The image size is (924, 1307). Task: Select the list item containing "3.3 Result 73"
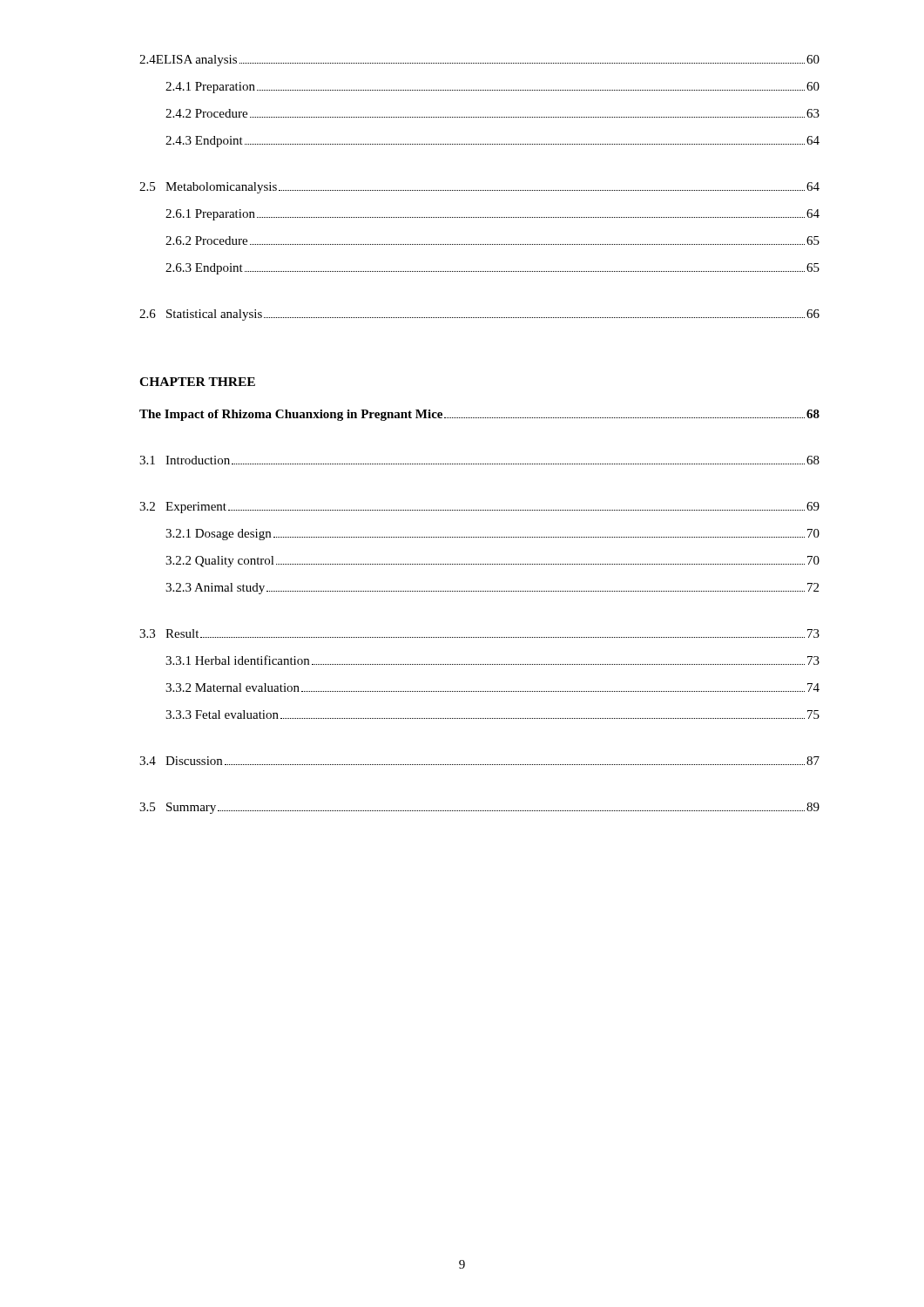pyautogui.click(x=479, y=634)
